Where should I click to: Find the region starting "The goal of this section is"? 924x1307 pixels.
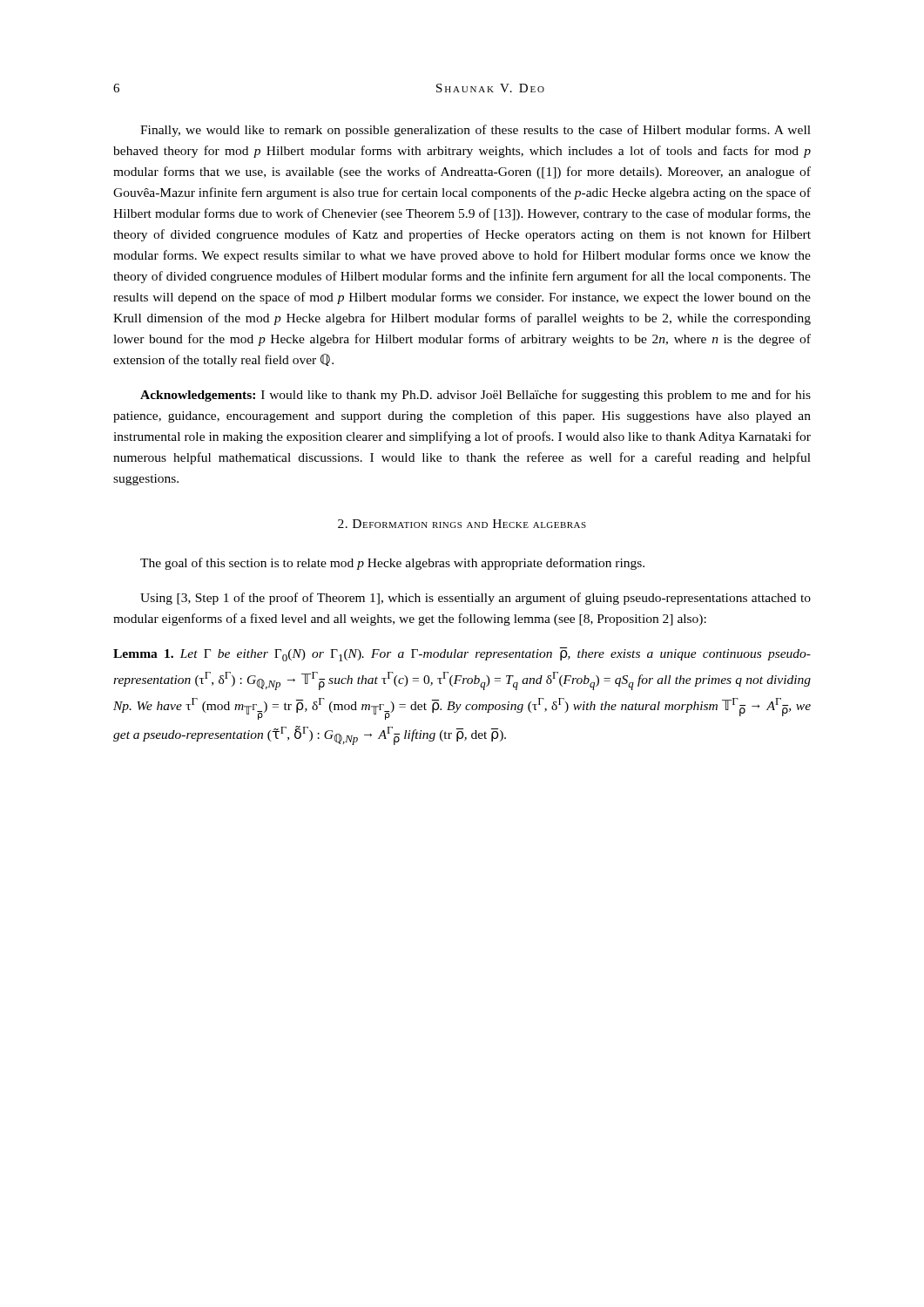pos(393,562)
